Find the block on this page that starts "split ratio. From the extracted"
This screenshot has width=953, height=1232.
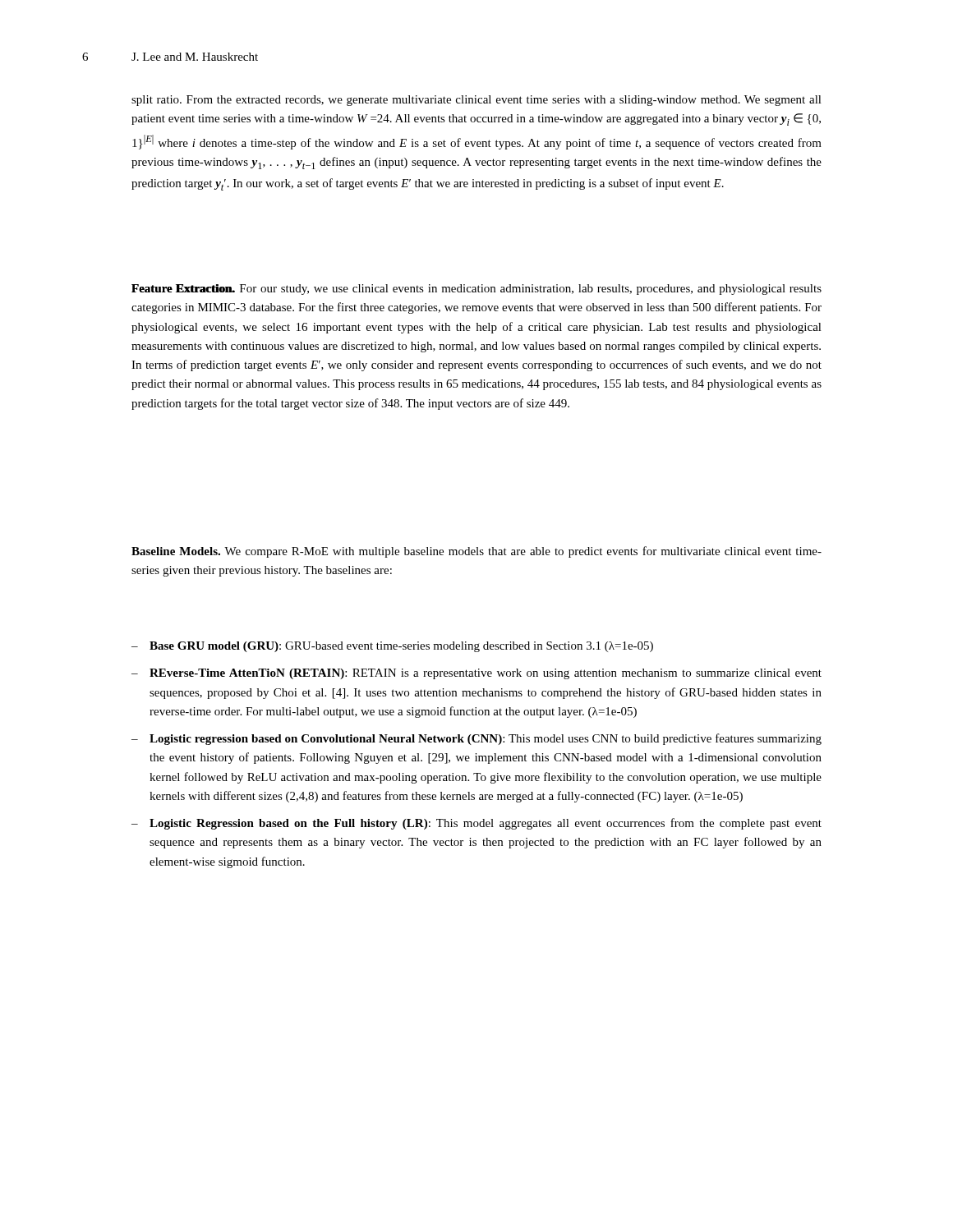coord(476,143)
